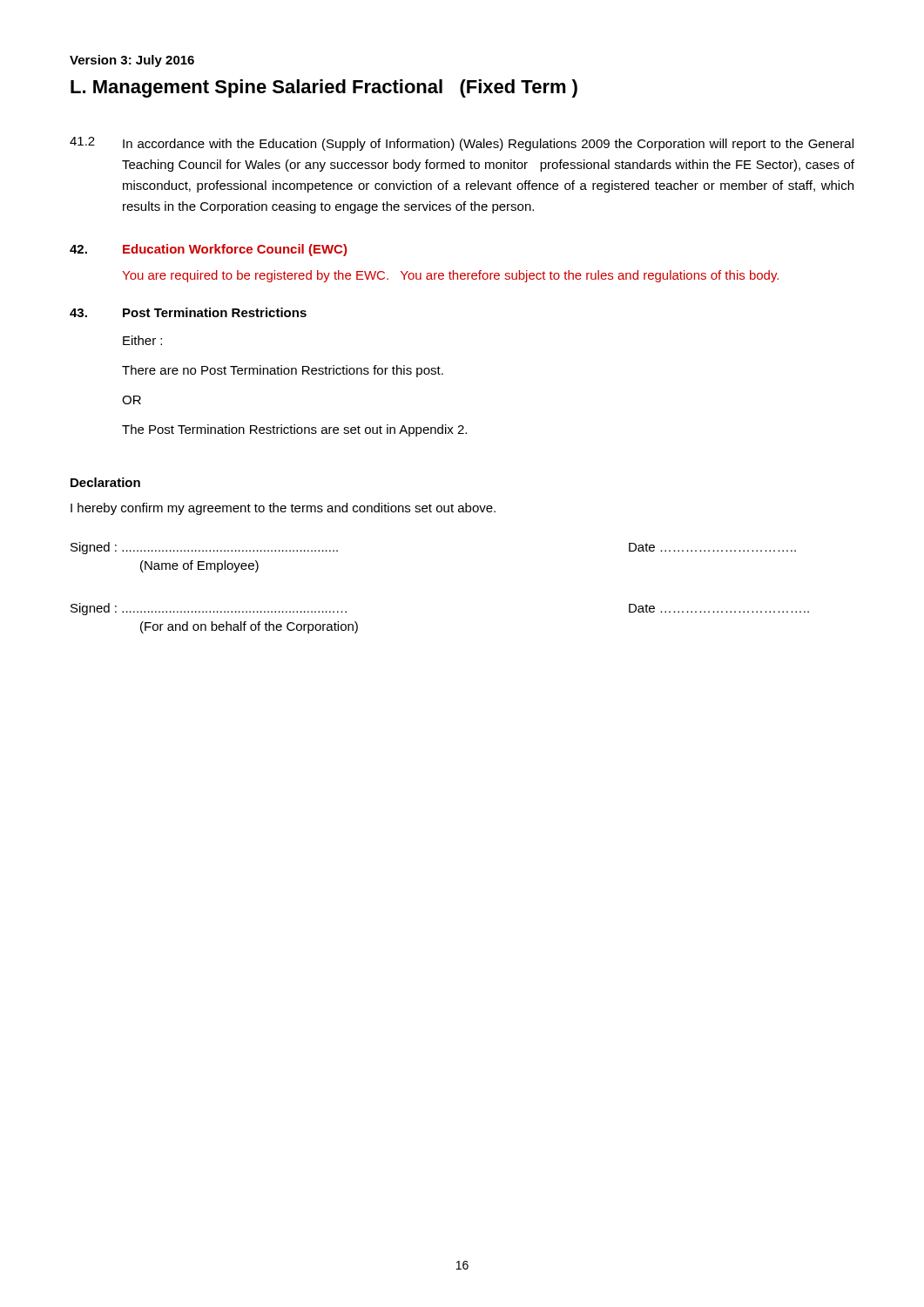Where does it say "43. Post Termination Restrictions"?
The width and height of the screenshot is (924, 1307).
coord(188,312)
